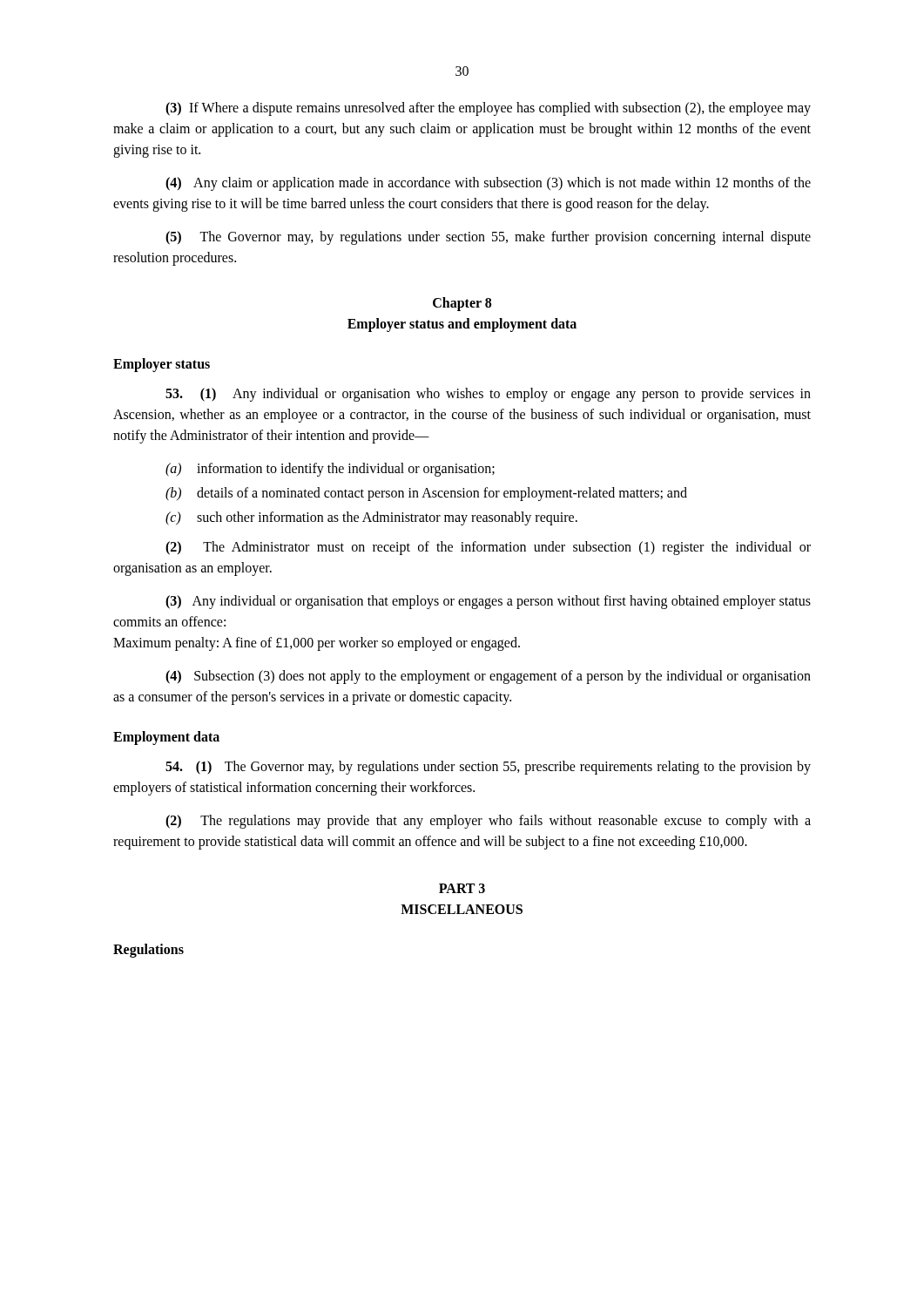This screenshot has height=1307, width=924.
Task: Select the text block containing "(1) The Governor may,"
Action: [x=462, y=777]
